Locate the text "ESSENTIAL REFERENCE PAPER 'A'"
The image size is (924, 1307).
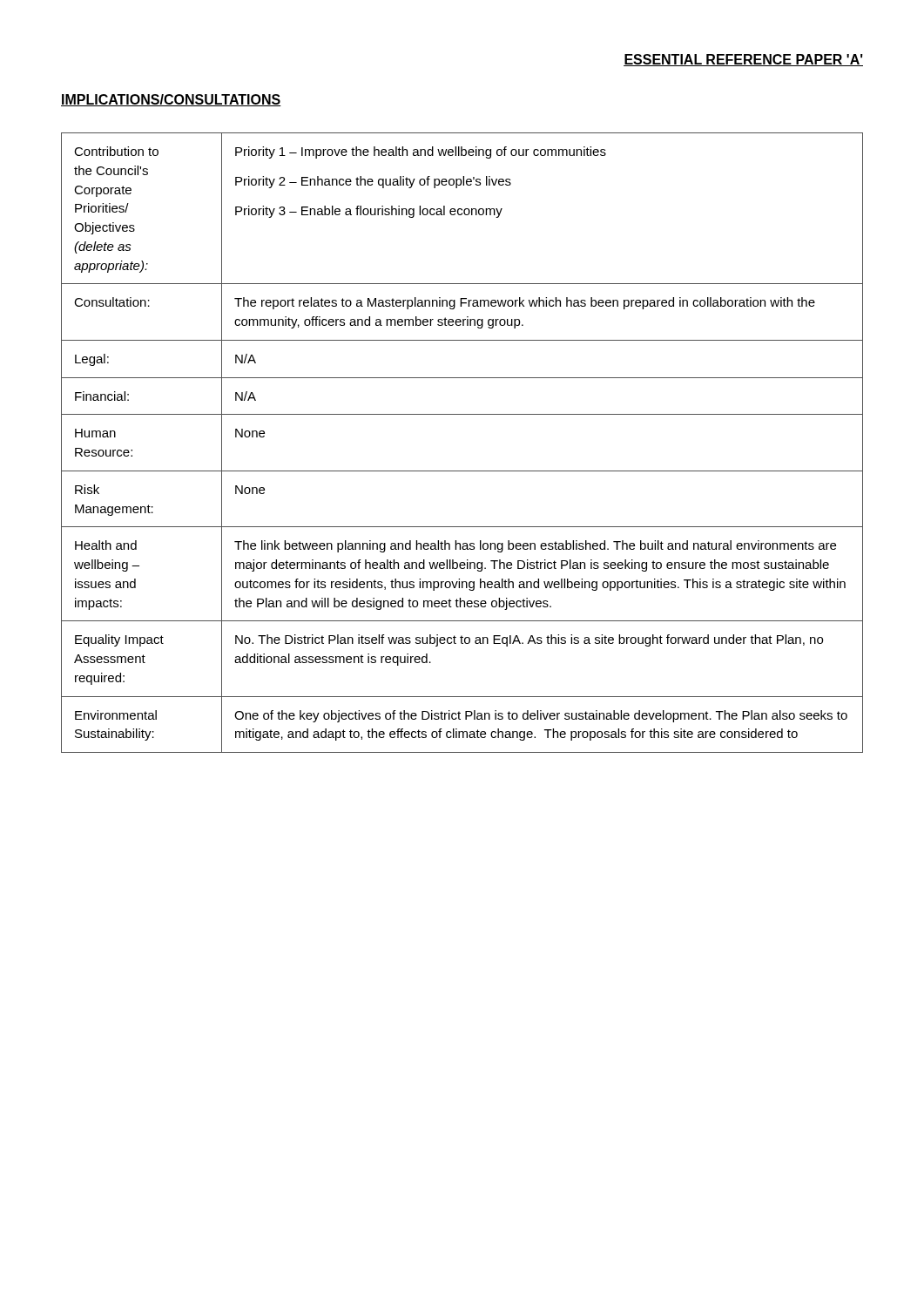743,60
